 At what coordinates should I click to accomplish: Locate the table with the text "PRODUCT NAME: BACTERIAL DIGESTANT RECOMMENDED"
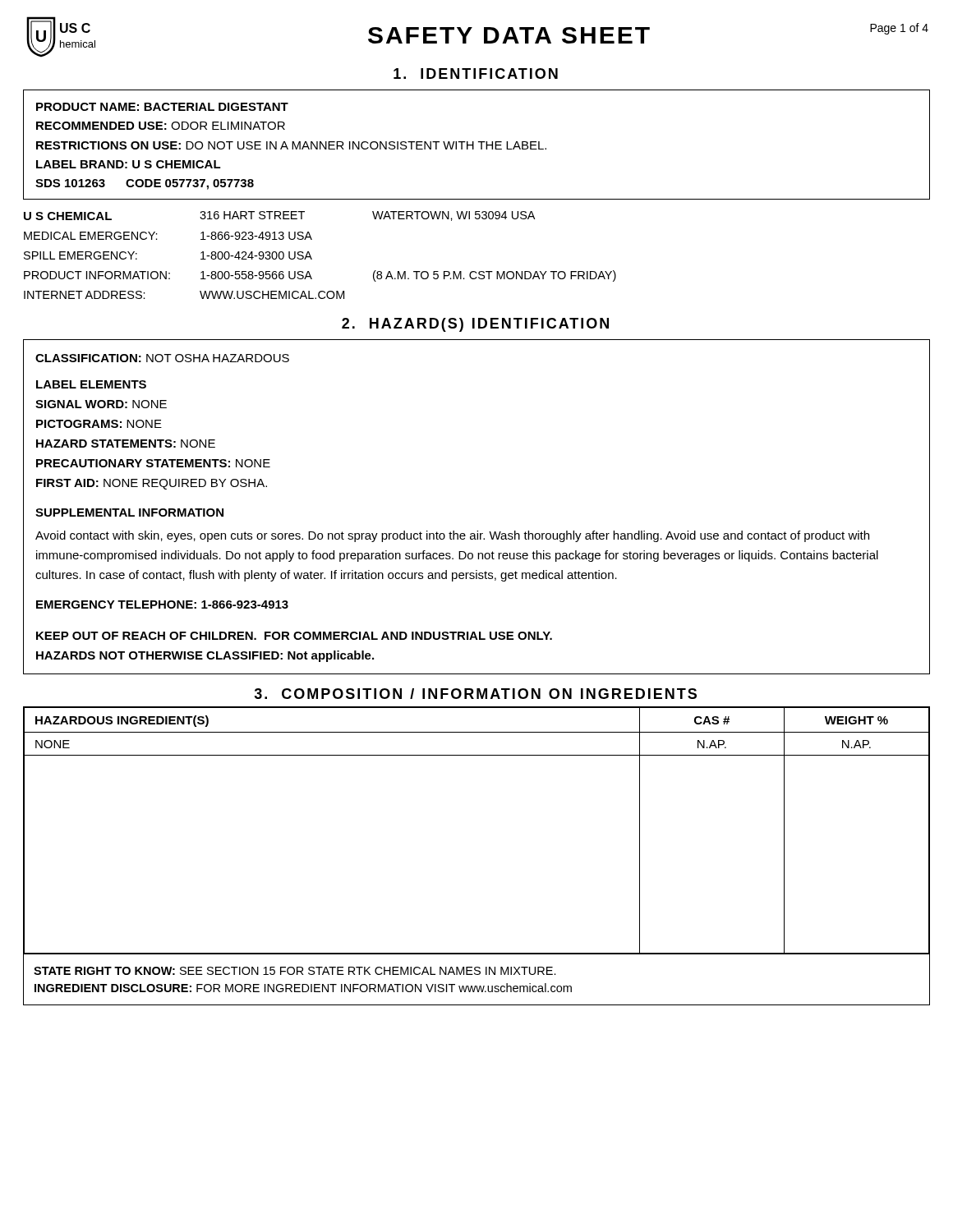pos(476,145)
